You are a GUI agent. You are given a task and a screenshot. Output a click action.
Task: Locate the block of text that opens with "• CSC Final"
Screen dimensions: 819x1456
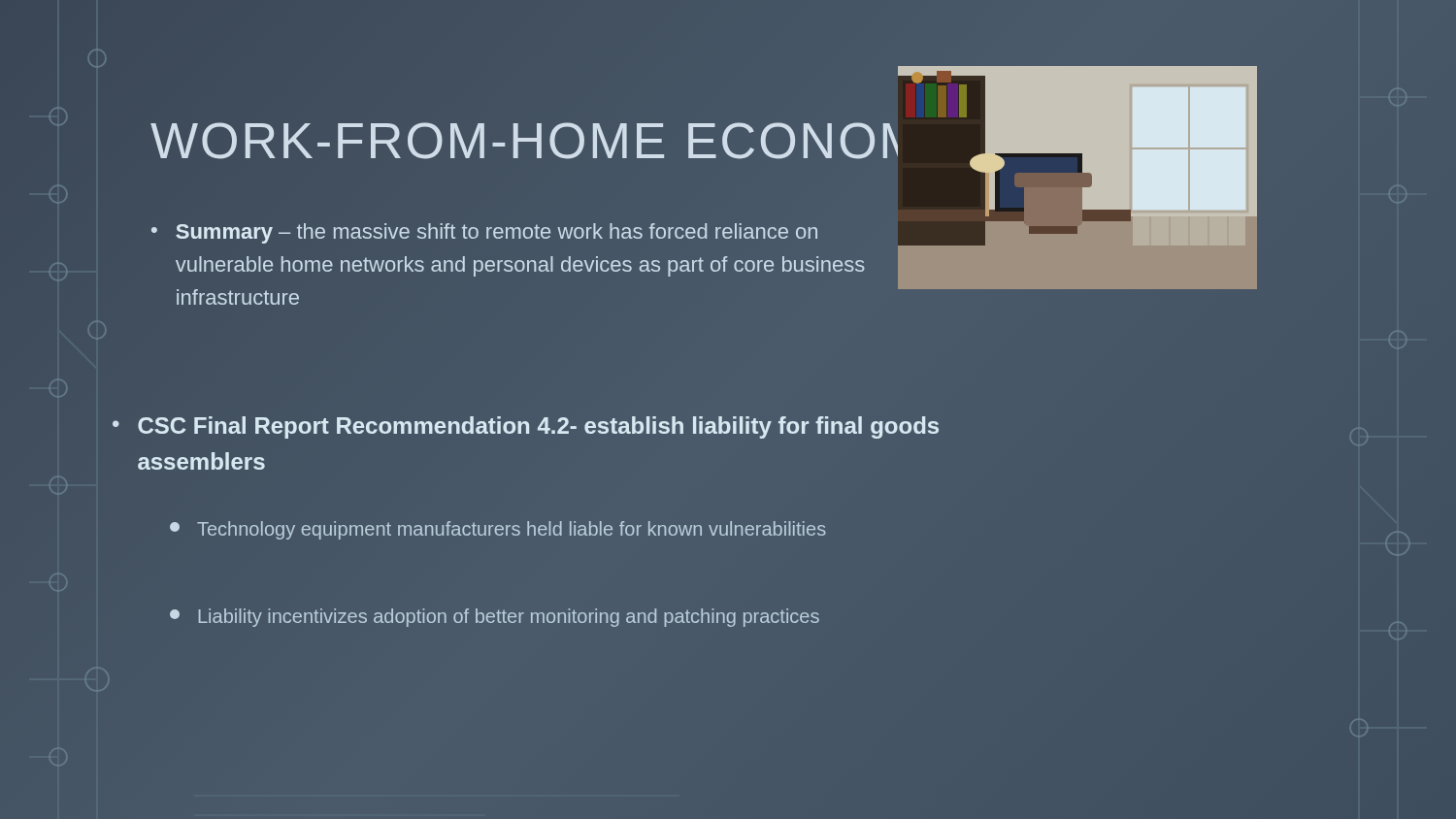(x=548, y=444)
